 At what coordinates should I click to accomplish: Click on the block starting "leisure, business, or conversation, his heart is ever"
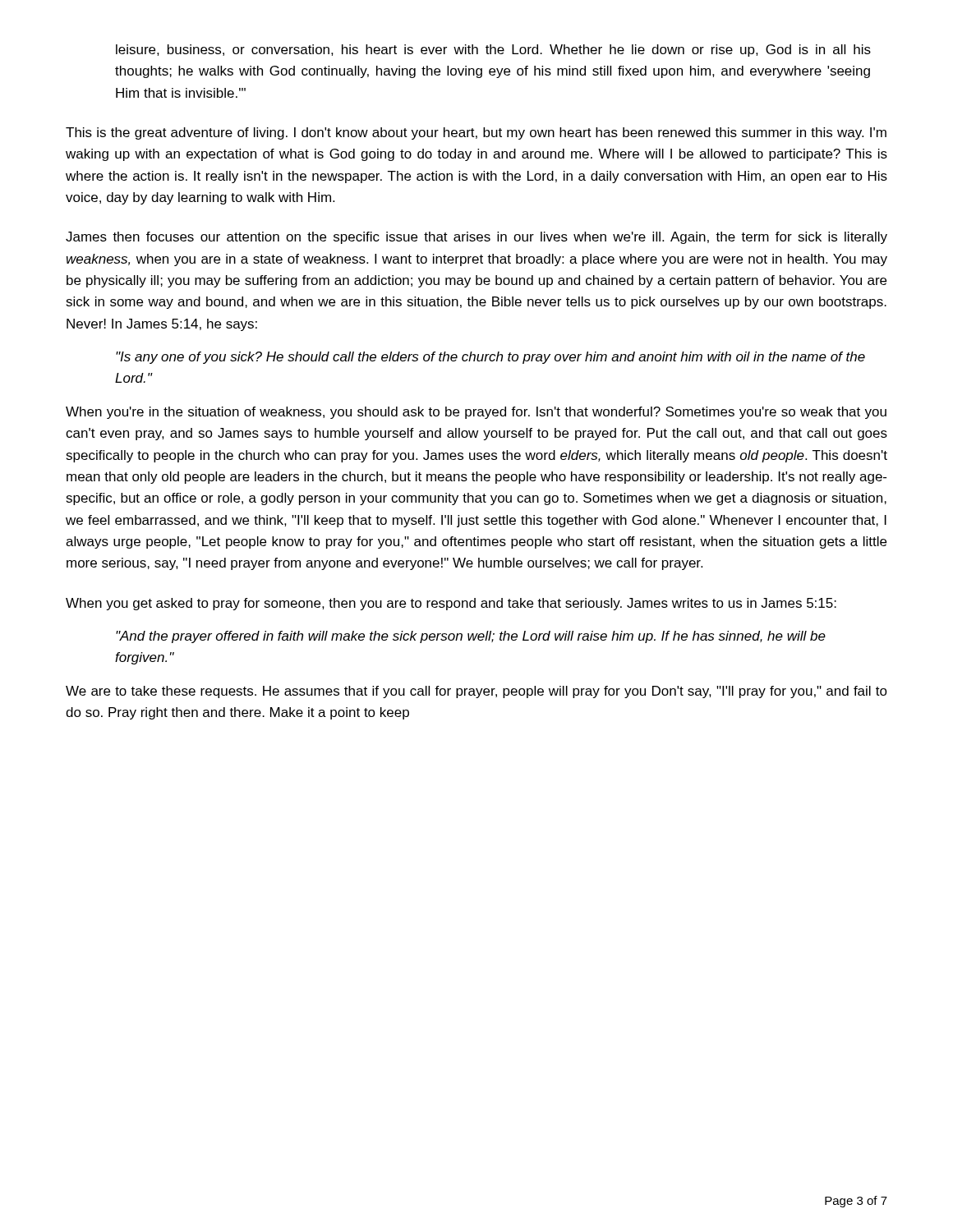[493, 71]
